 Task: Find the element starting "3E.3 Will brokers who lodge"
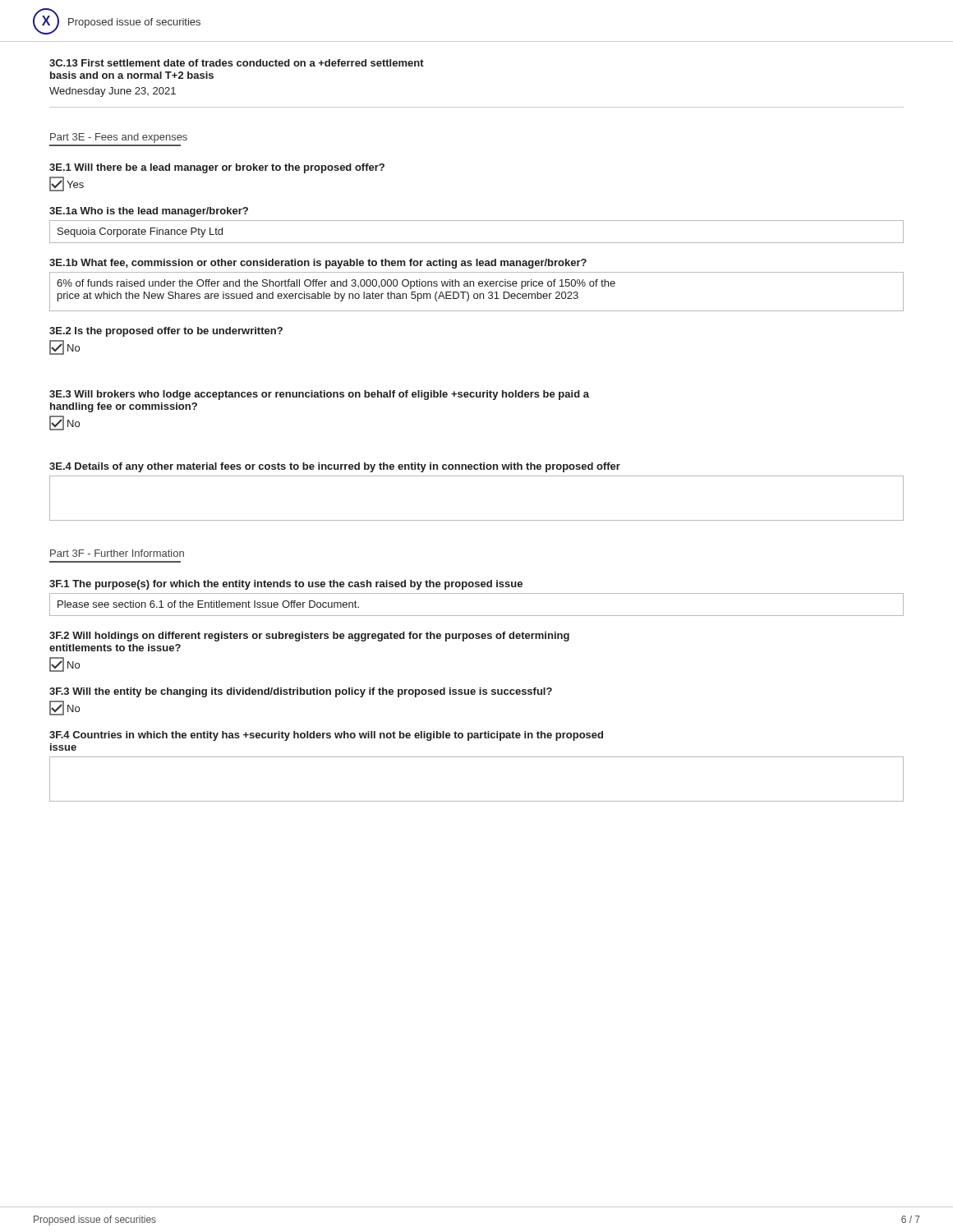319,400
